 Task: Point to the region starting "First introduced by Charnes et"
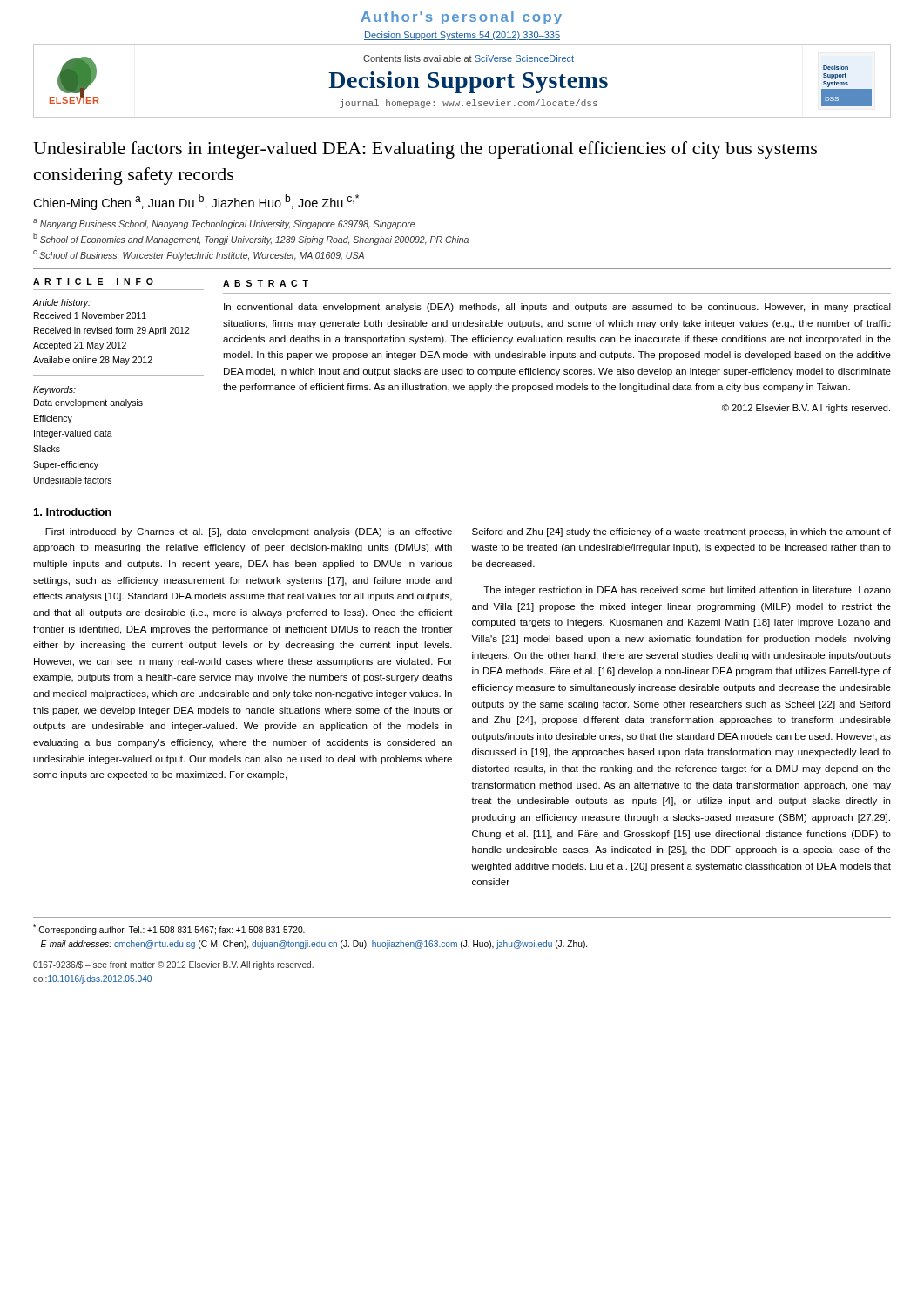coord(243,653)
